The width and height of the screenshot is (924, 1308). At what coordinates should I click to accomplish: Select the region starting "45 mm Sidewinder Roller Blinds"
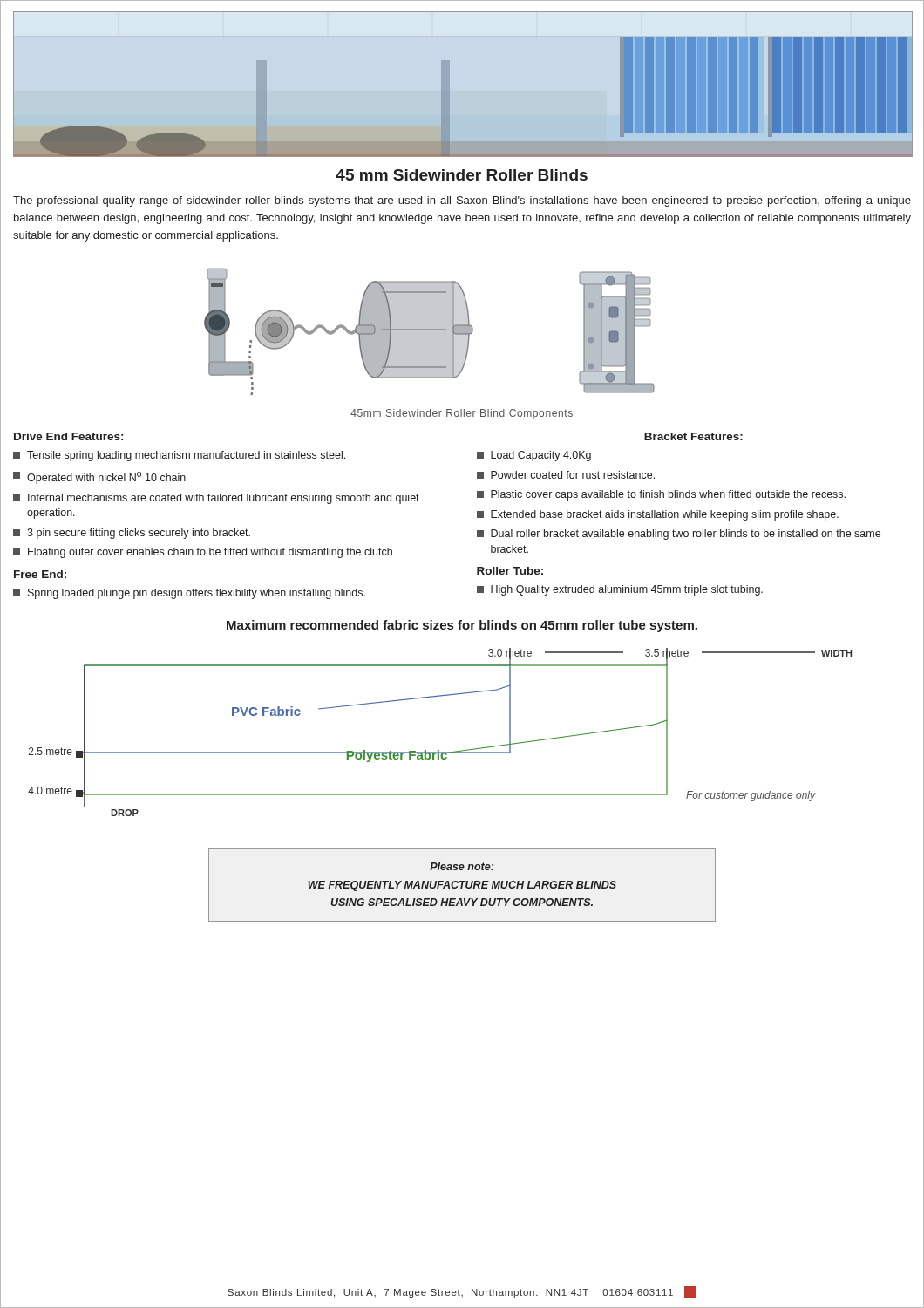point(462,175)
